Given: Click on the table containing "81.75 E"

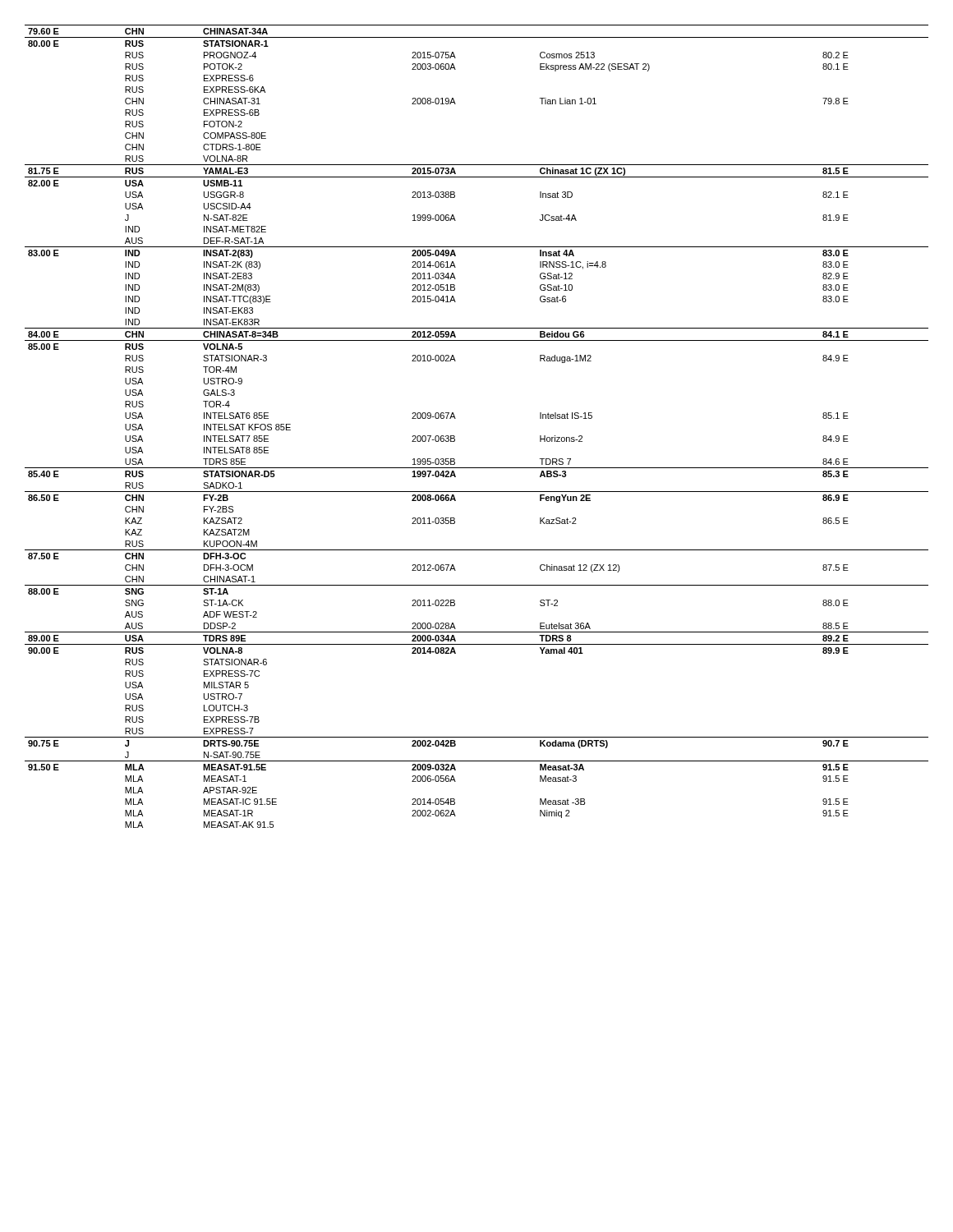Looking at the screenshot, I should 476,428.
